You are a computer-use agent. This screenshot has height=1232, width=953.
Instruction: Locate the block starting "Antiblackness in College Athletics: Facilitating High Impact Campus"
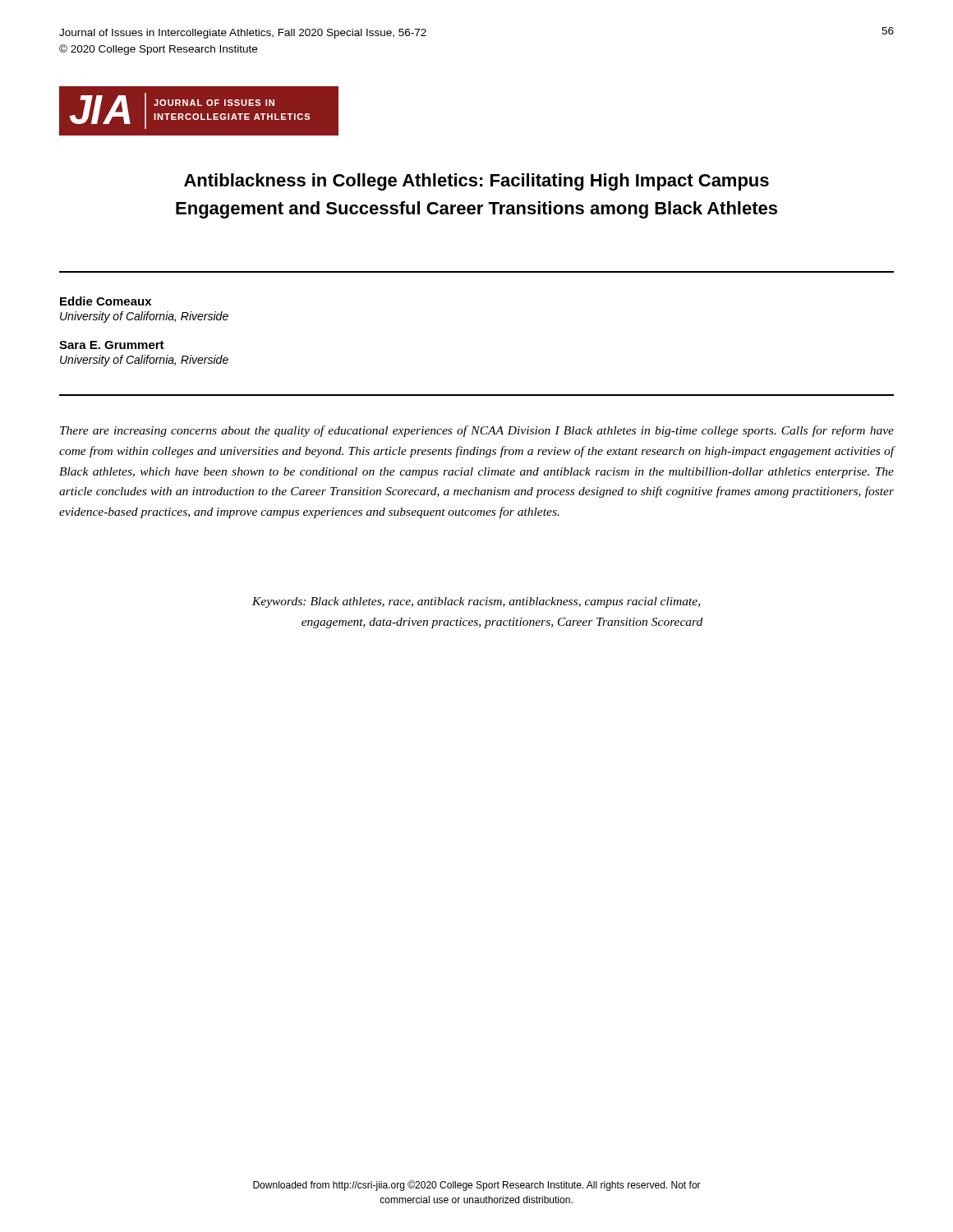[x=476, y=194]
